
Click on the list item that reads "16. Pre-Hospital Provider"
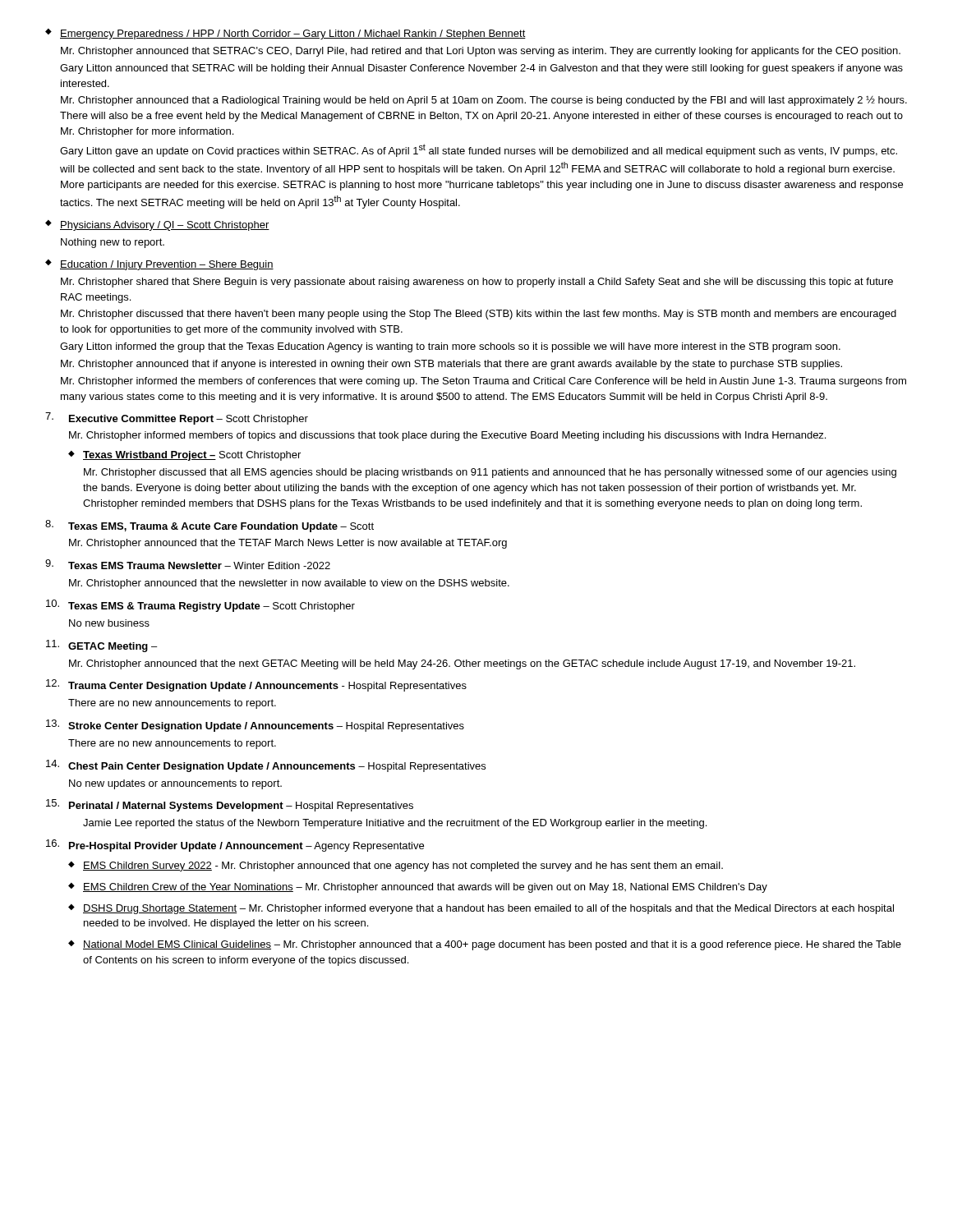(x=476, y=903)
